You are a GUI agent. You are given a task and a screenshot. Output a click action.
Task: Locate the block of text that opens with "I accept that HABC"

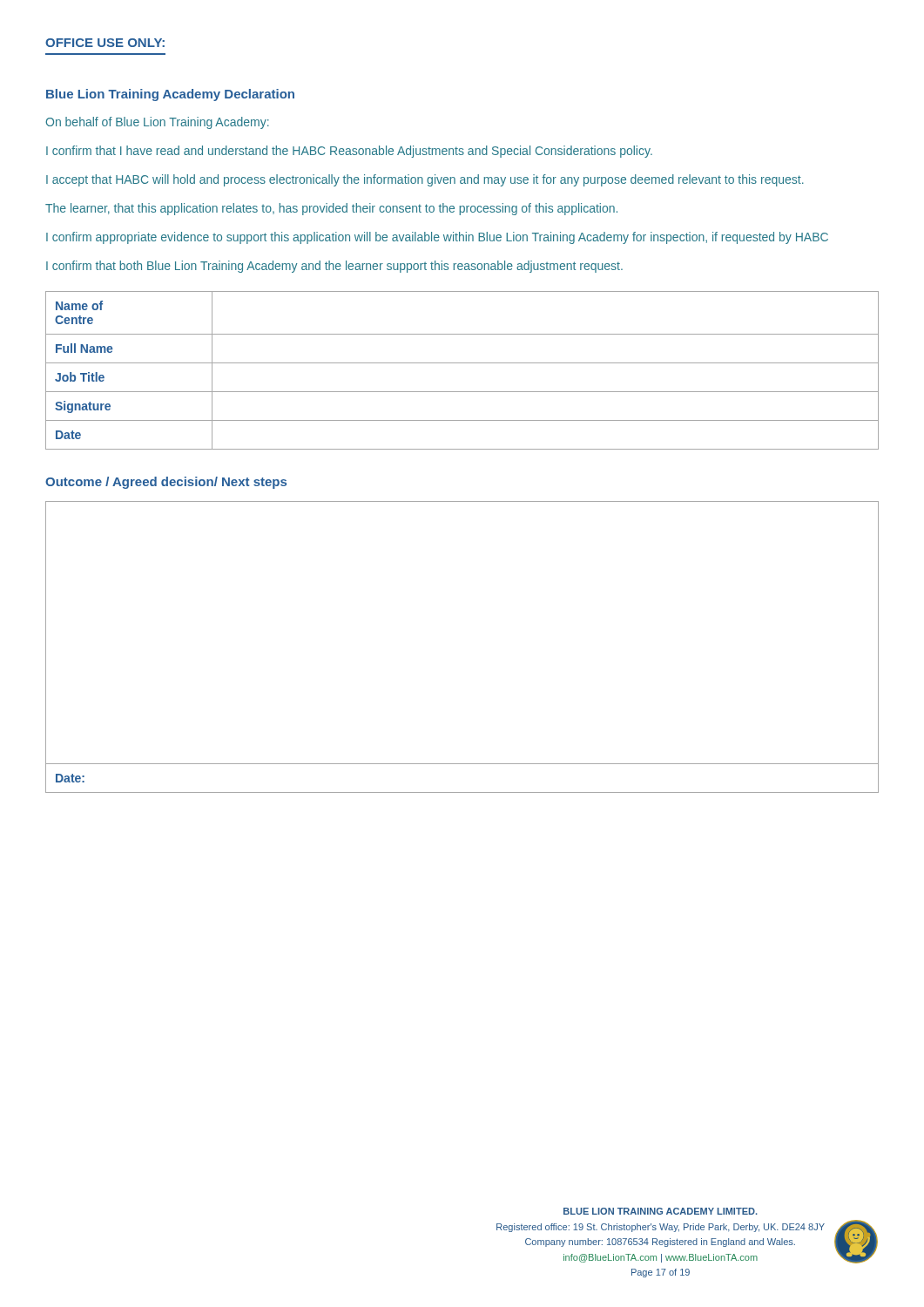[x=425, y=180]
